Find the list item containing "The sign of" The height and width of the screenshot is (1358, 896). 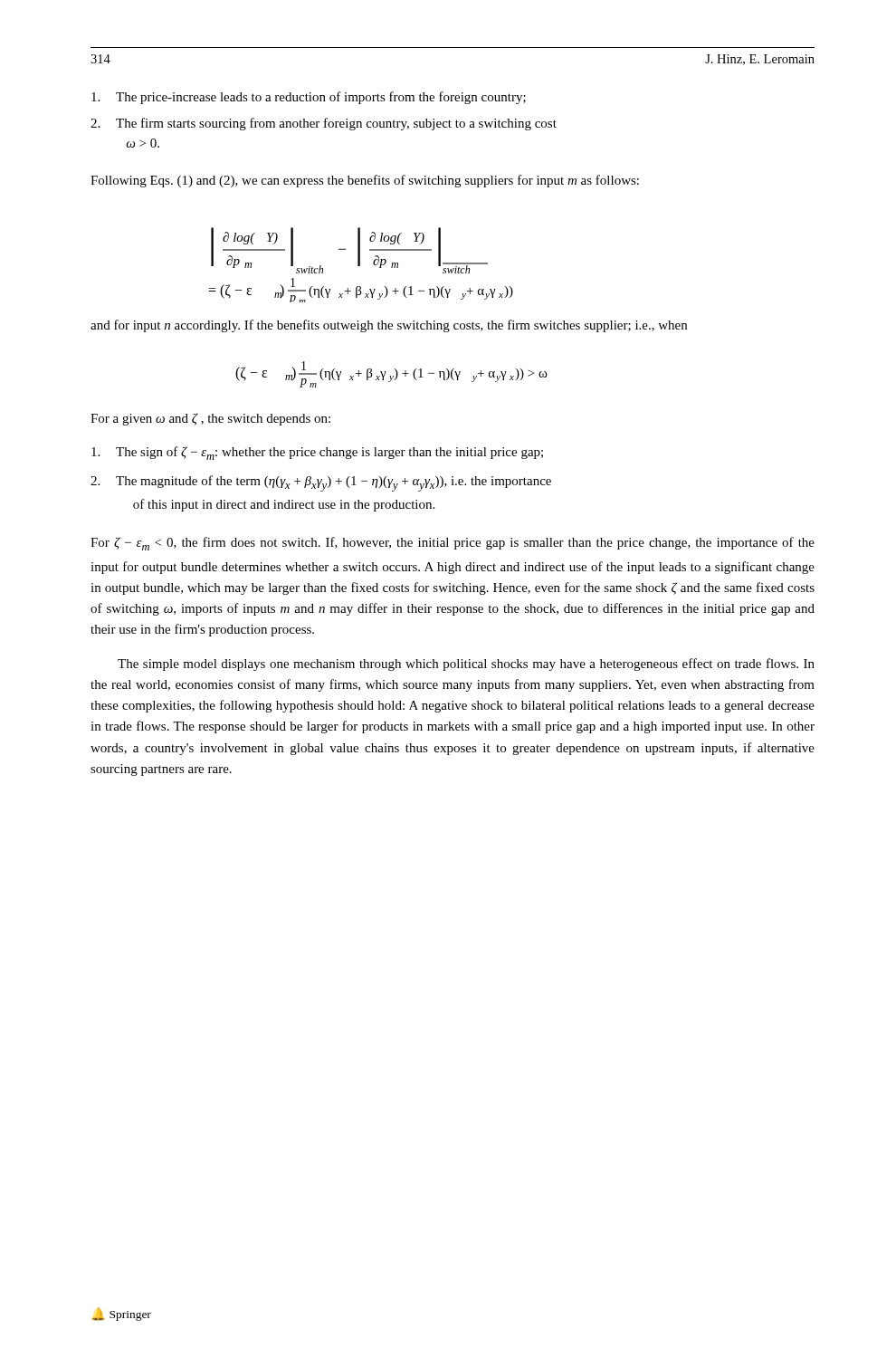[x=453, y=454]
